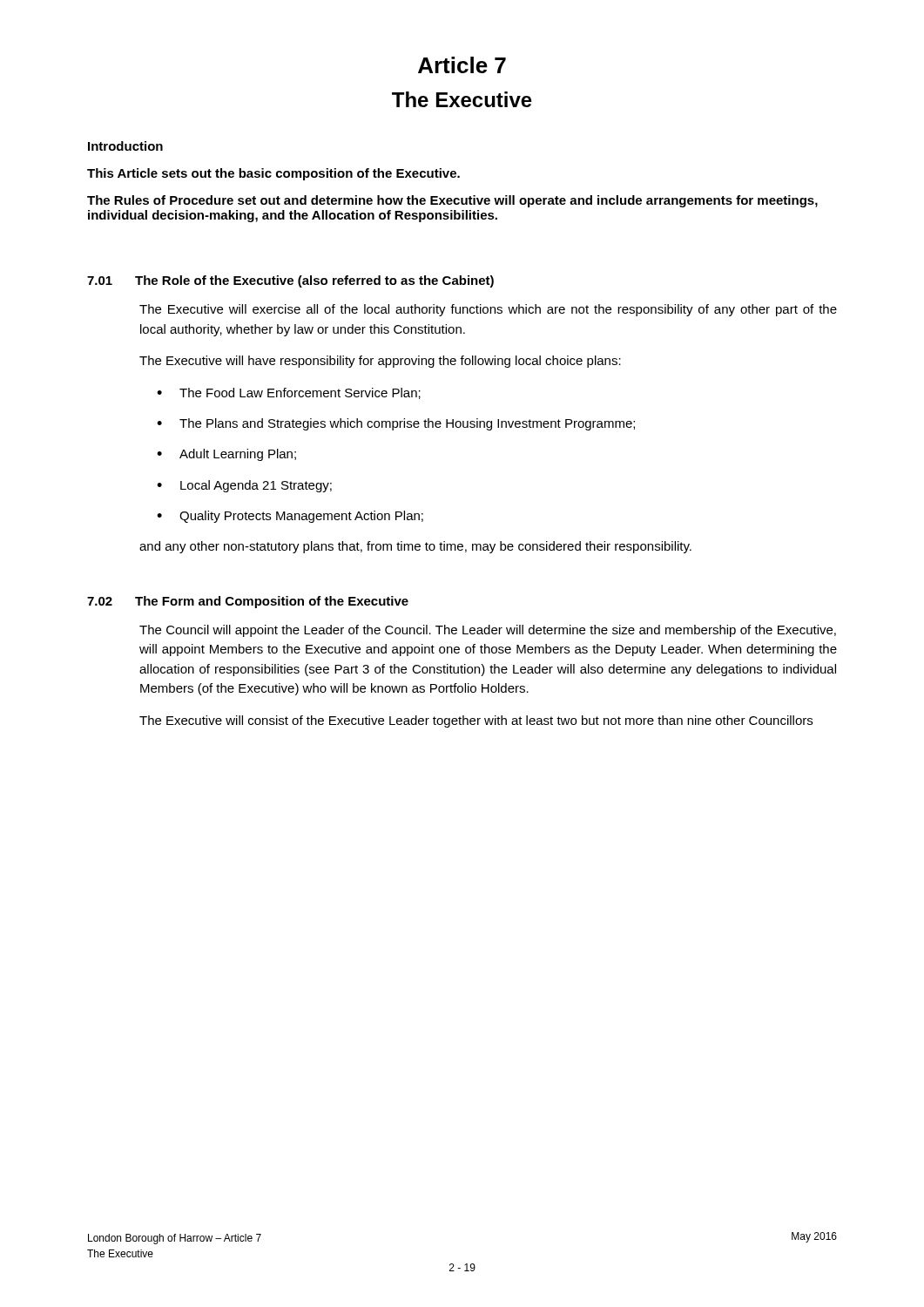Point to the block beginning "• Local Agenda"

244,486
